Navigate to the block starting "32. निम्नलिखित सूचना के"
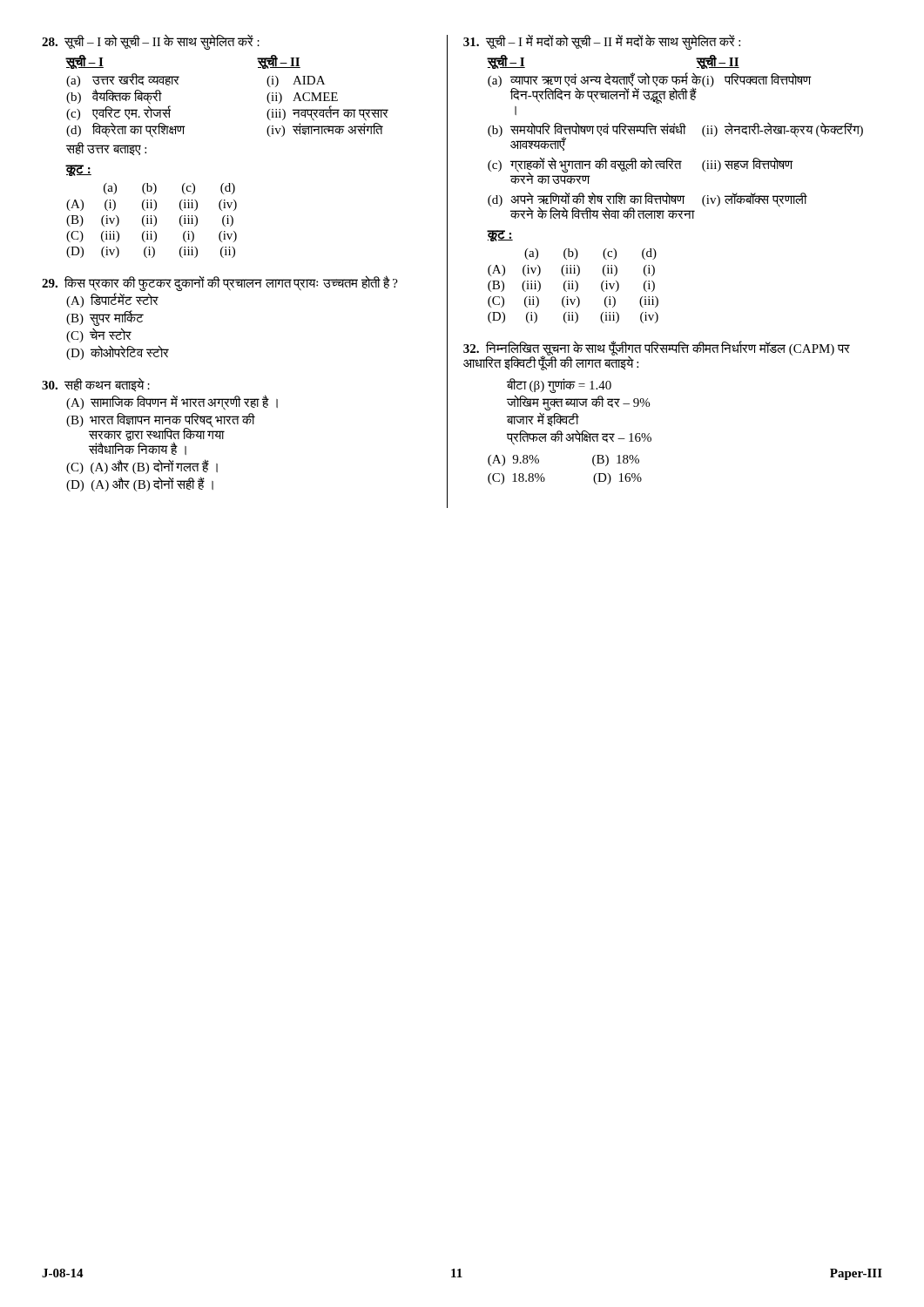The height and width of the screenshot is (1307, 924). 657,356
